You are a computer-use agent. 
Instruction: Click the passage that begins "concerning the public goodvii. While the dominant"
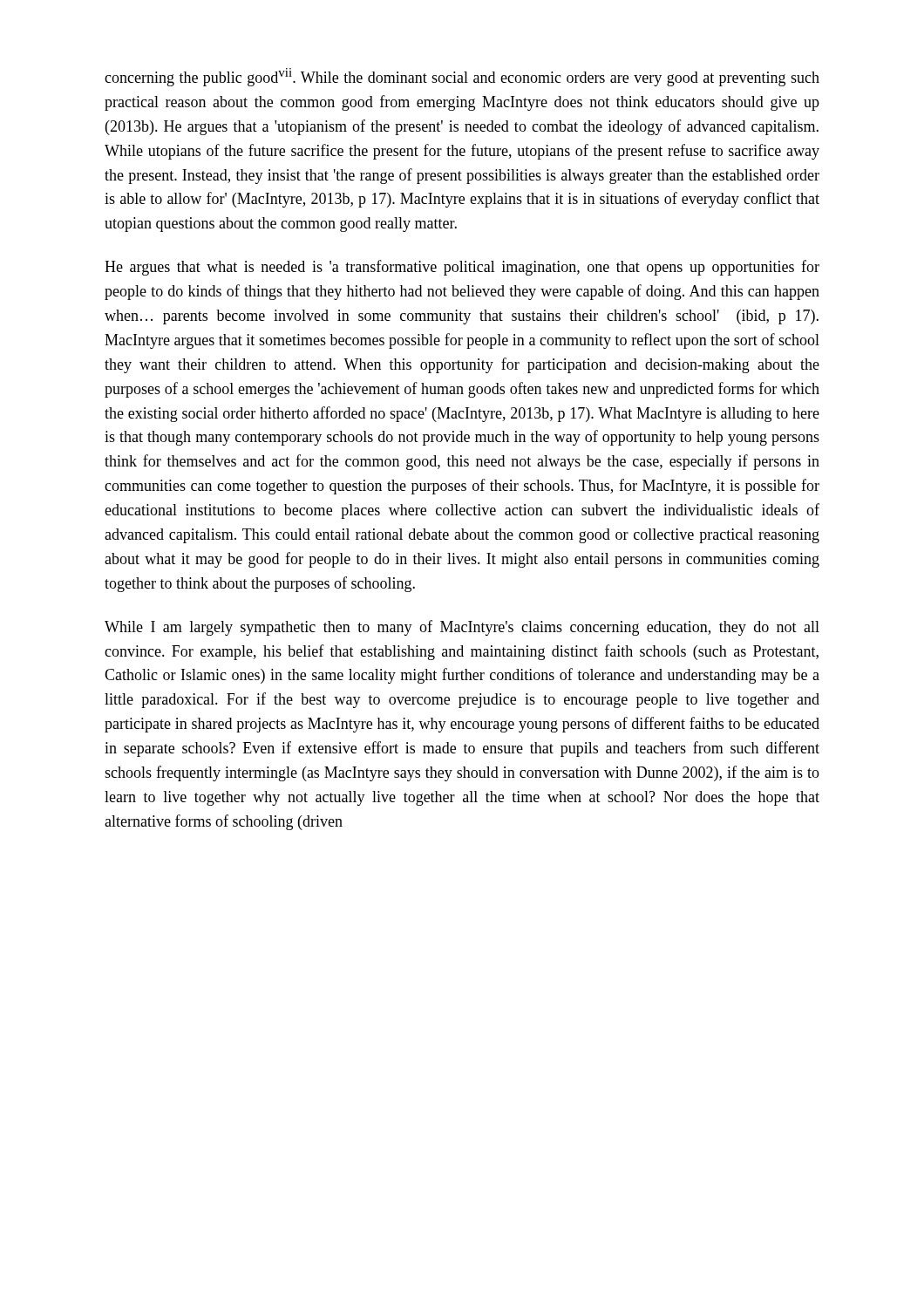point(462,149)
